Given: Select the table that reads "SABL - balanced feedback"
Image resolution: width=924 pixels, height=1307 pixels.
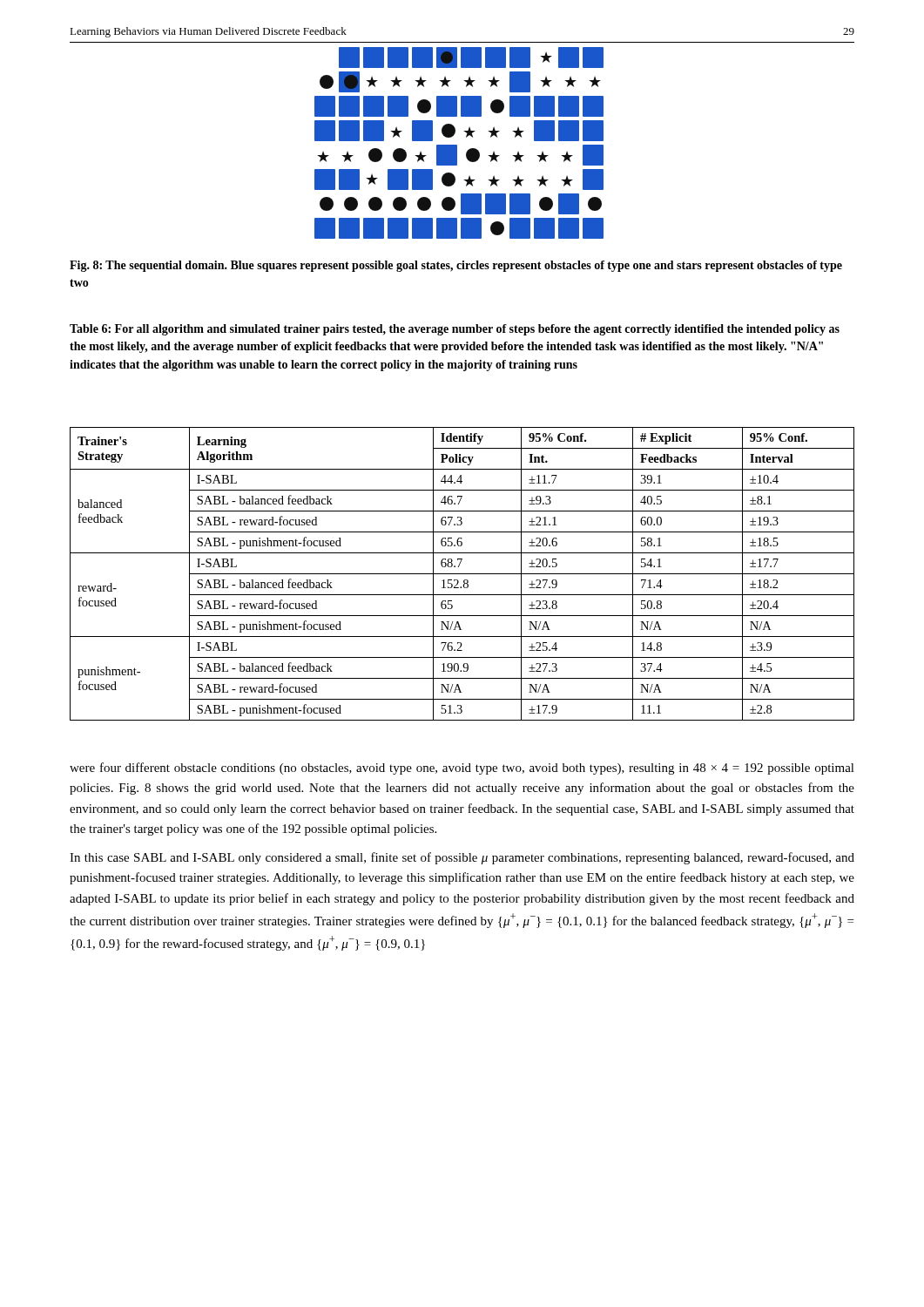Looking at the screenshot, I should (x=462, y=574).
